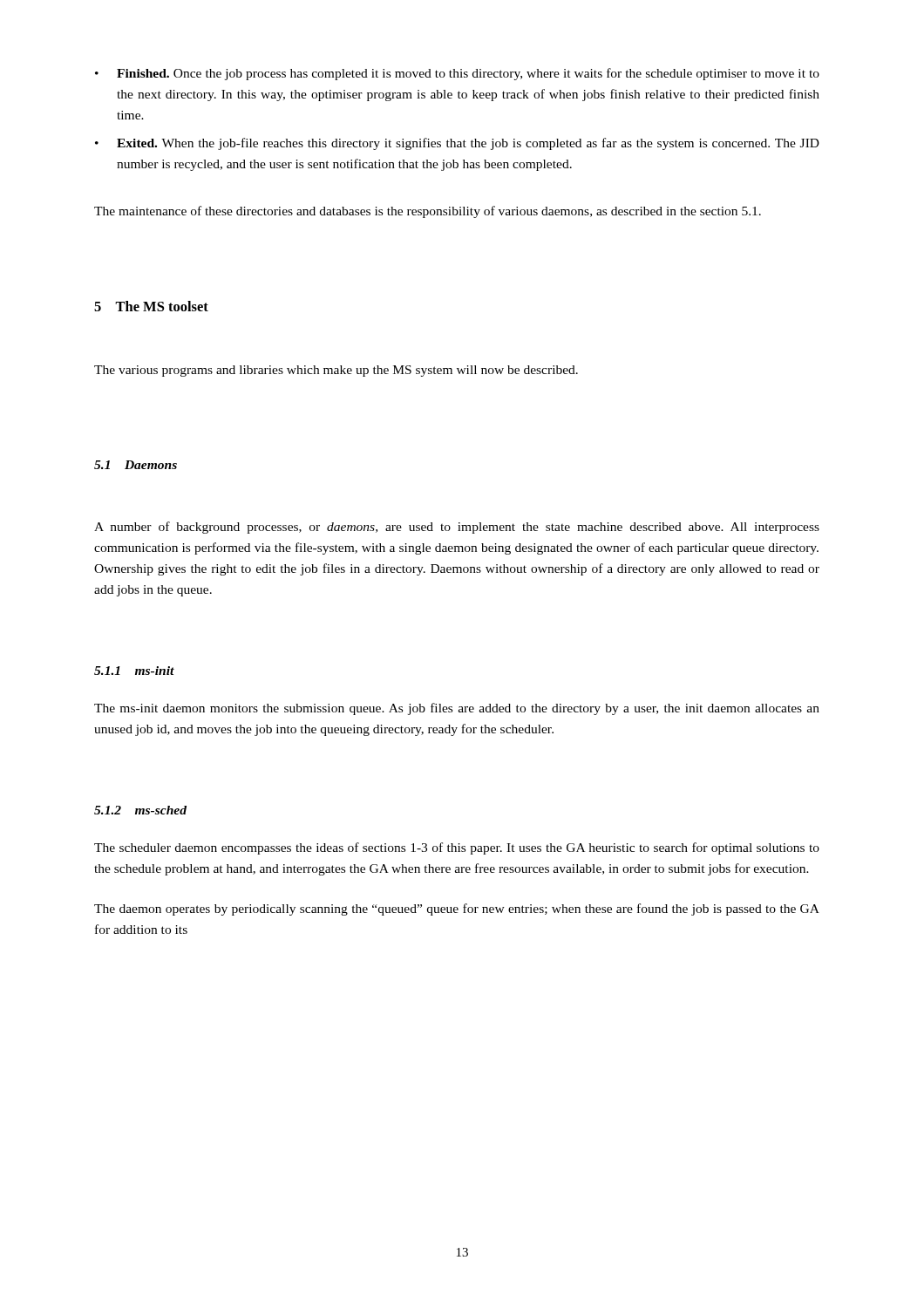Where is the passage that starts "The daemon operates by"?
Screen dimensions: 1308x924
(457, 919)
